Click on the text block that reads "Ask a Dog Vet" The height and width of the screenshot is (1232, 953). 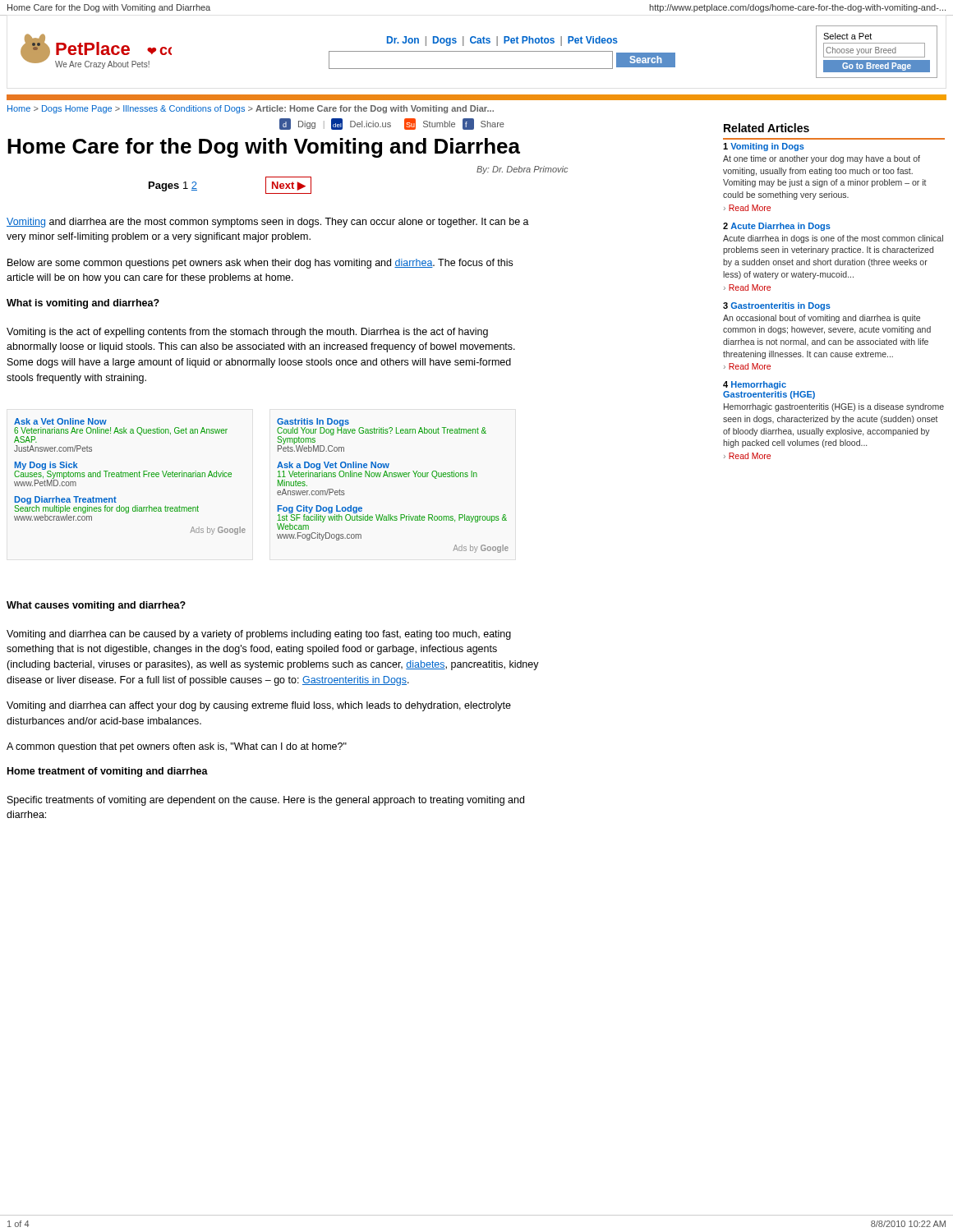[393, 478]
